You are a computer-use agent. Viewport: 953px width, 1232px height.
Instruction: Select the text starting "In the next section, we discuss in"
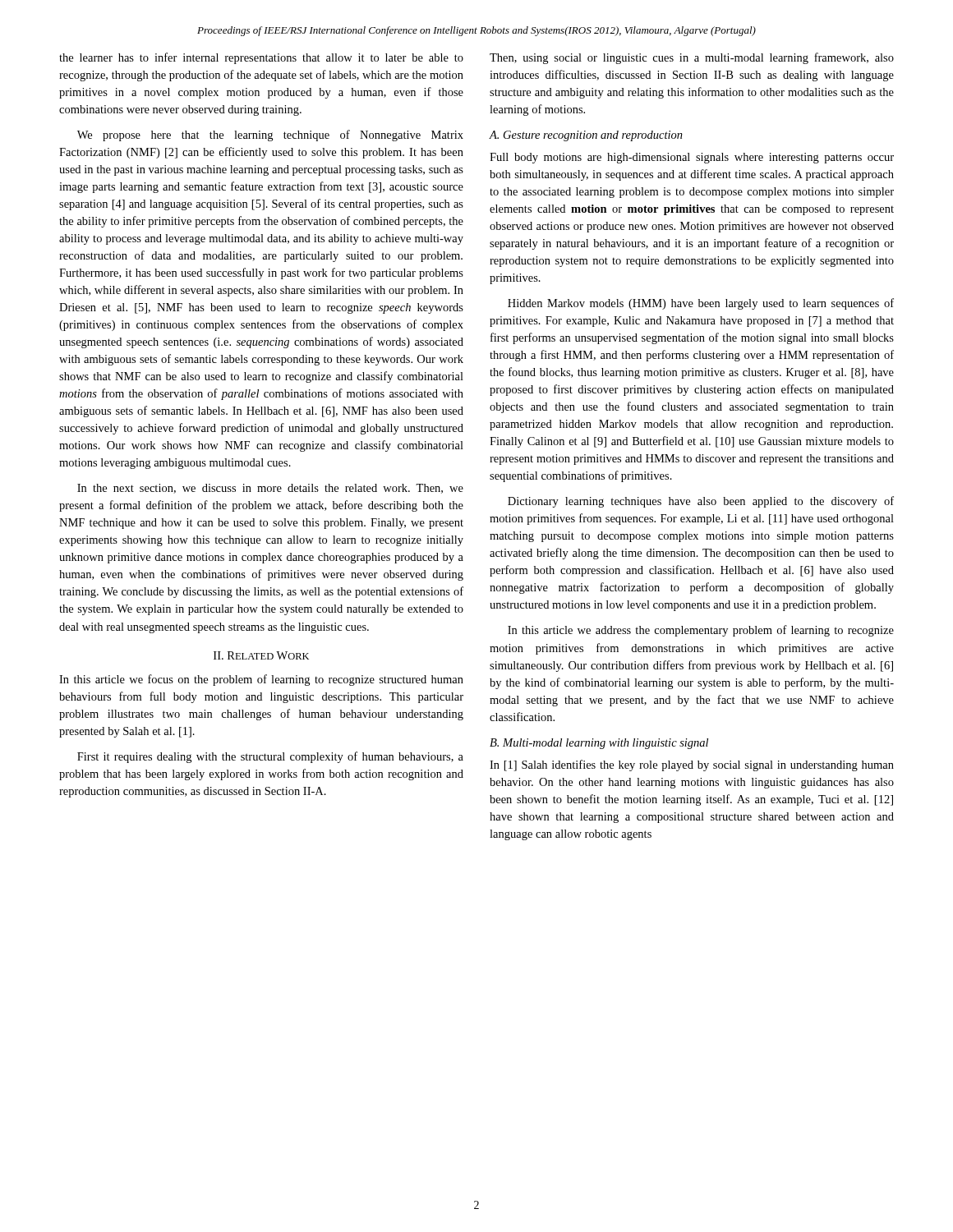261,557
